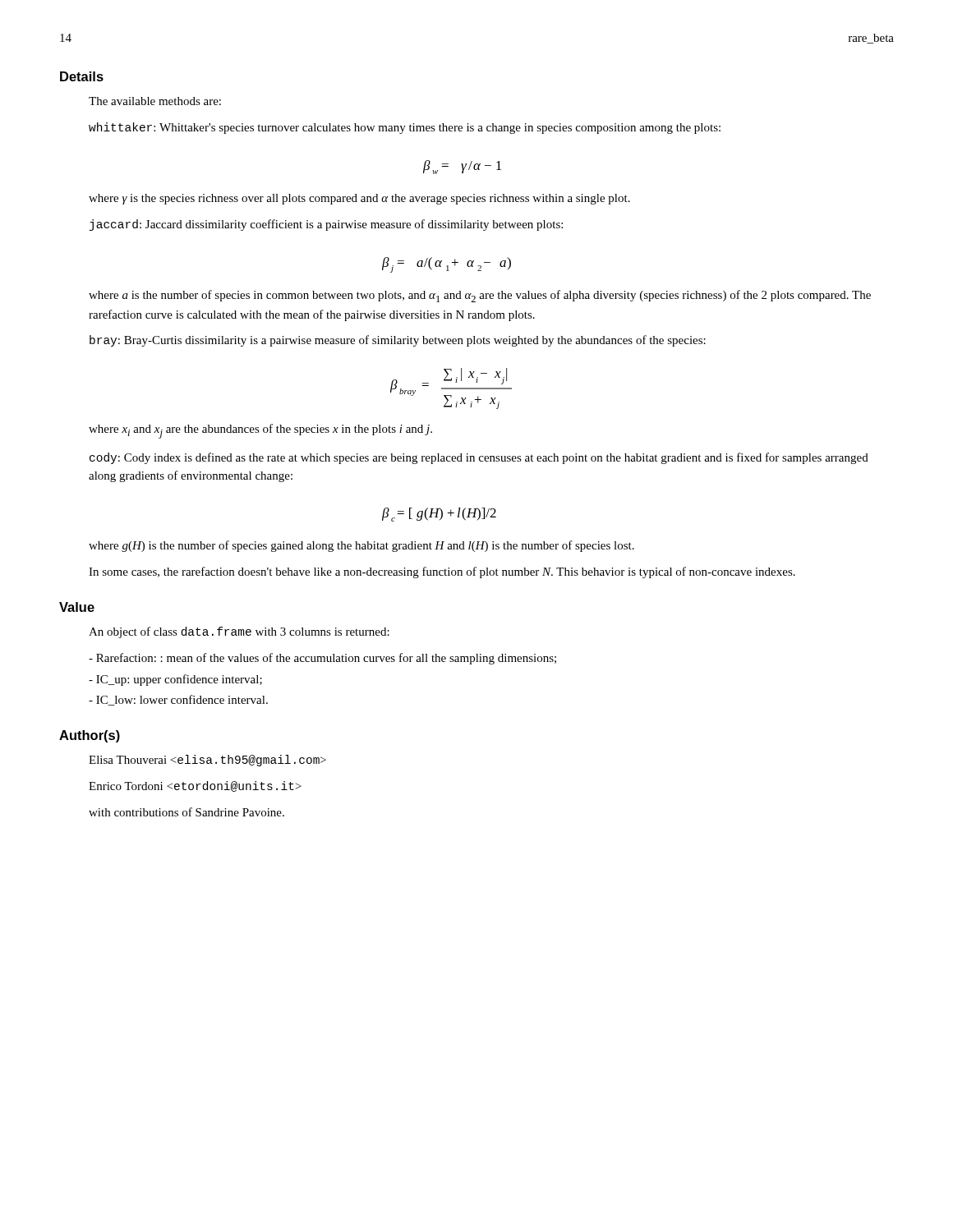Find the block on this page that starts "bray: Bray-Curtis dissimilarity is"
The width and height of the screenshot is (953, 1232).
[398, 341]
